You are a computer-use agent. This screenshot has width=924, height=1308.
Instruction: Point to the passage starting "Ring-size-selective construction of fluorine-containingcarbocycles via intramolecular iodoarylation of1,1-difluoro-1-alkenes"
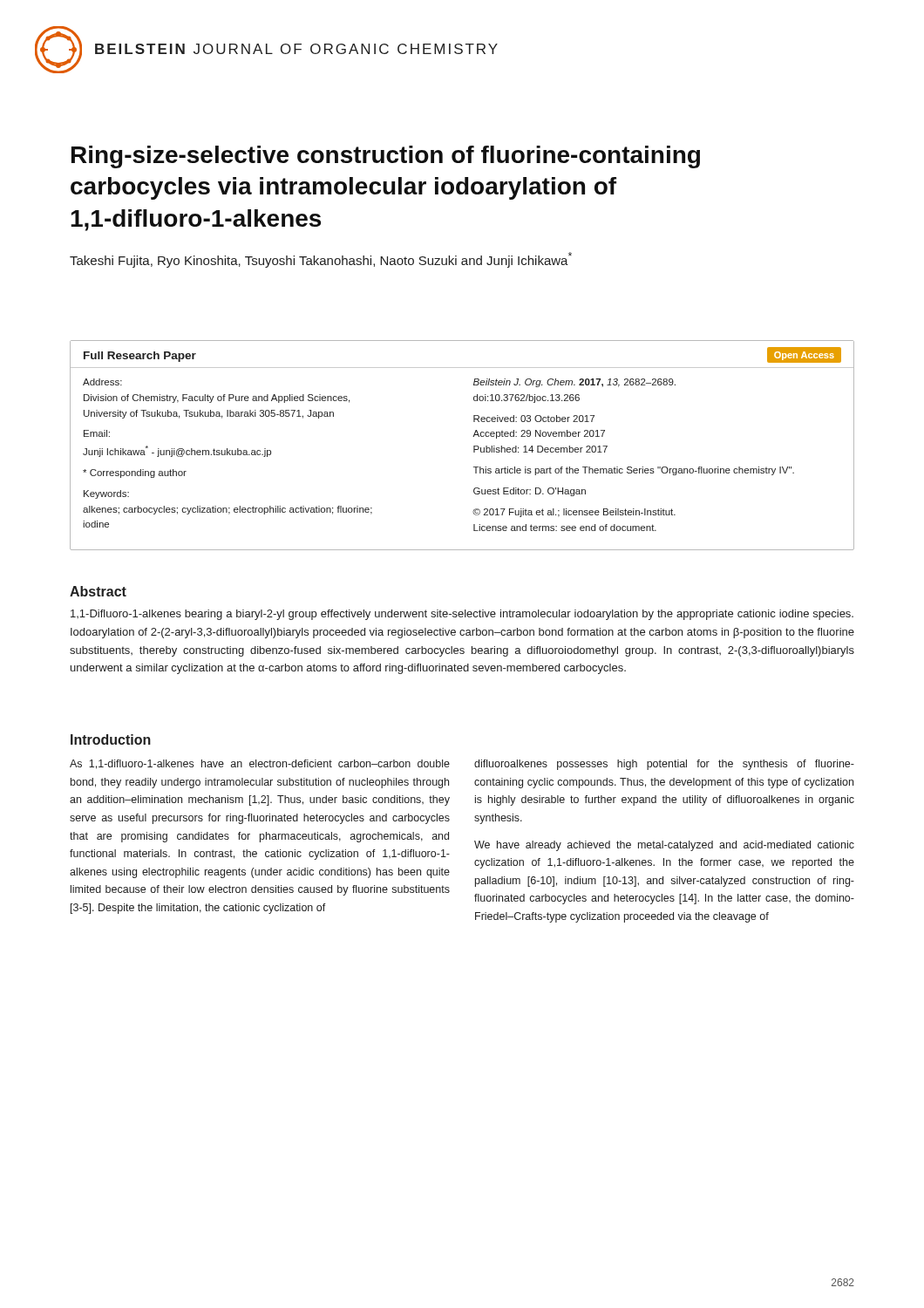pyautogui.click(x=462, y=204)
